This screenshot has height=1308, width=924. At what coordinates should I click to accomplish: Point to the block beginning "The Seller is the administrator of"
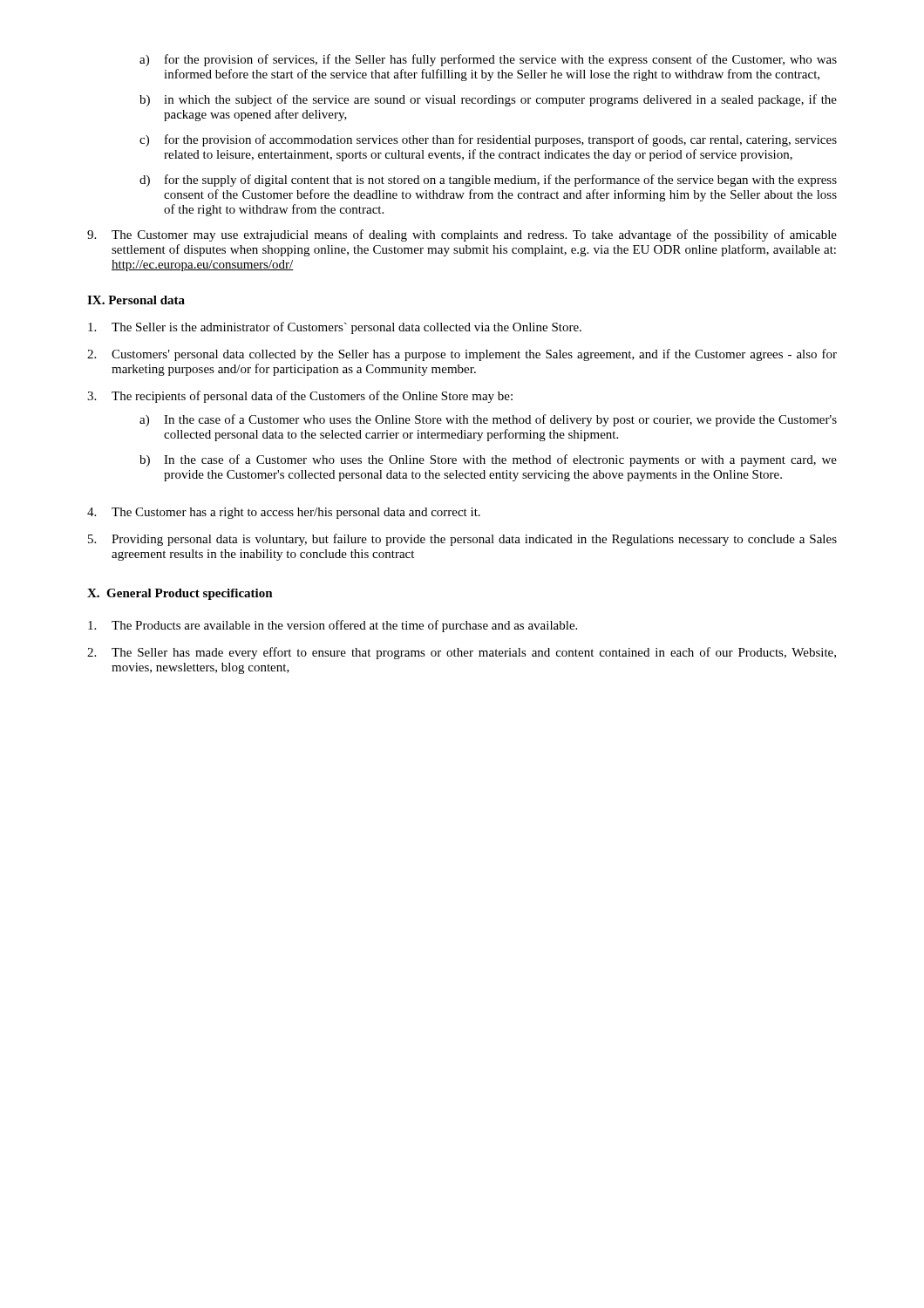coord(462,327)
